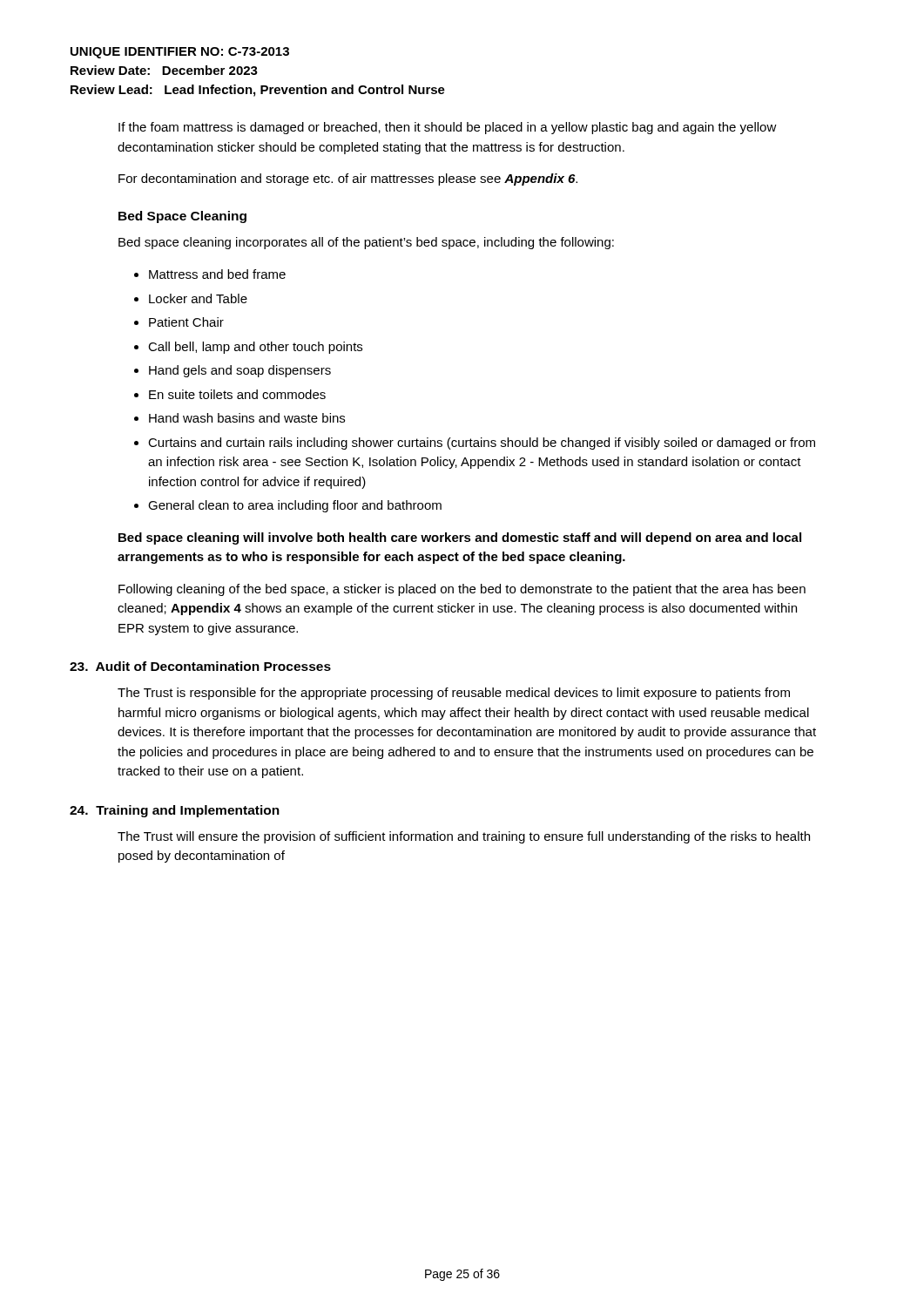Screen dimensions: 1307x924
Task: Point to the block starting "Following cleaning of the bed space, a sticker"
Action: (462, 608)
